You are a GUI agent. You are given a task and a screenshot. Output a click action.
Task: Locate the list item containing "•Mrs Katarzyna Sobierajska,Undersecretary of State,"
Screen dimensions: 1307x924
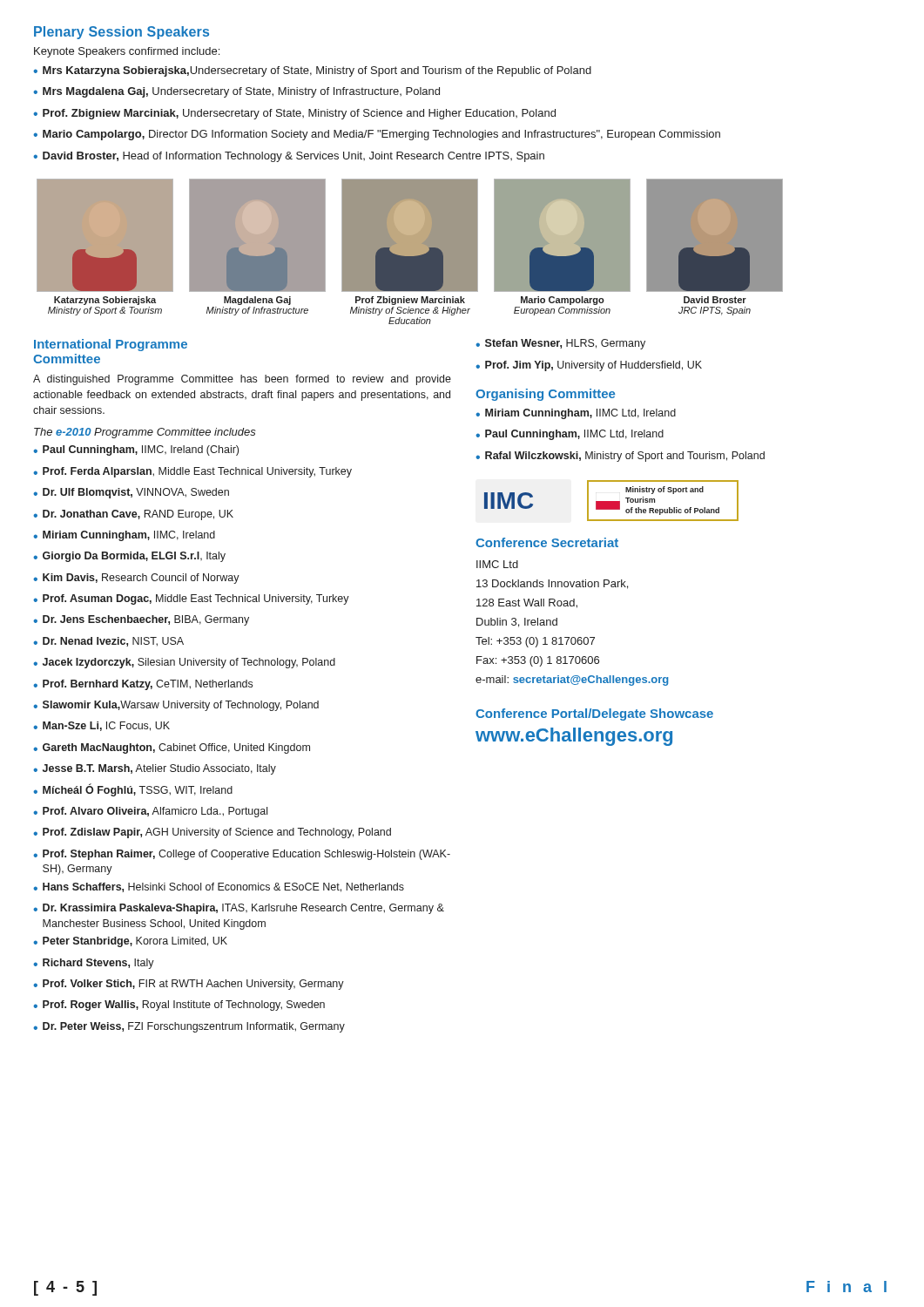312,72
